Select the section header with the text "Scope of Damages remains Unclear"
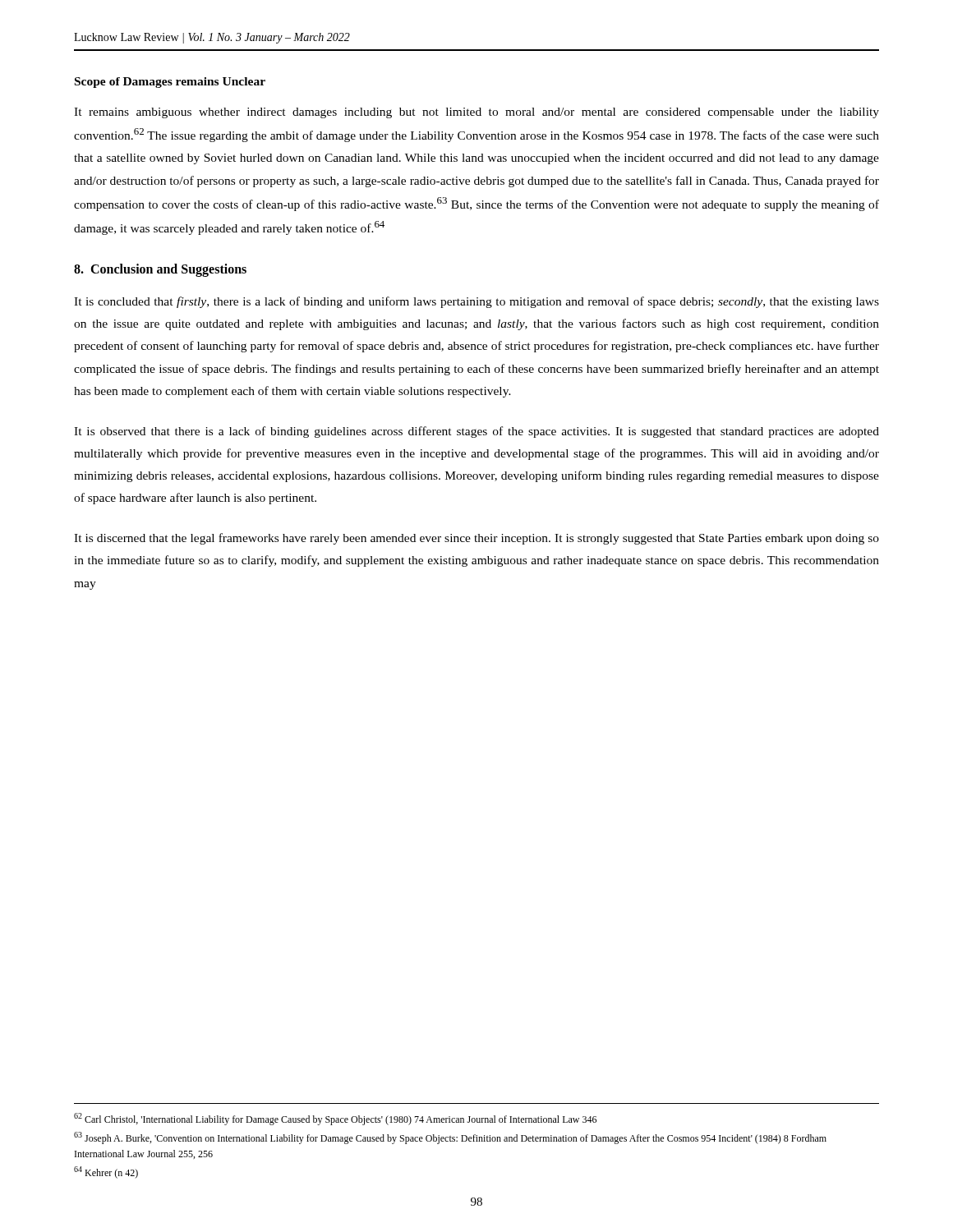Viewport: 953px width, 1232px height. click(x=170, y=81)
